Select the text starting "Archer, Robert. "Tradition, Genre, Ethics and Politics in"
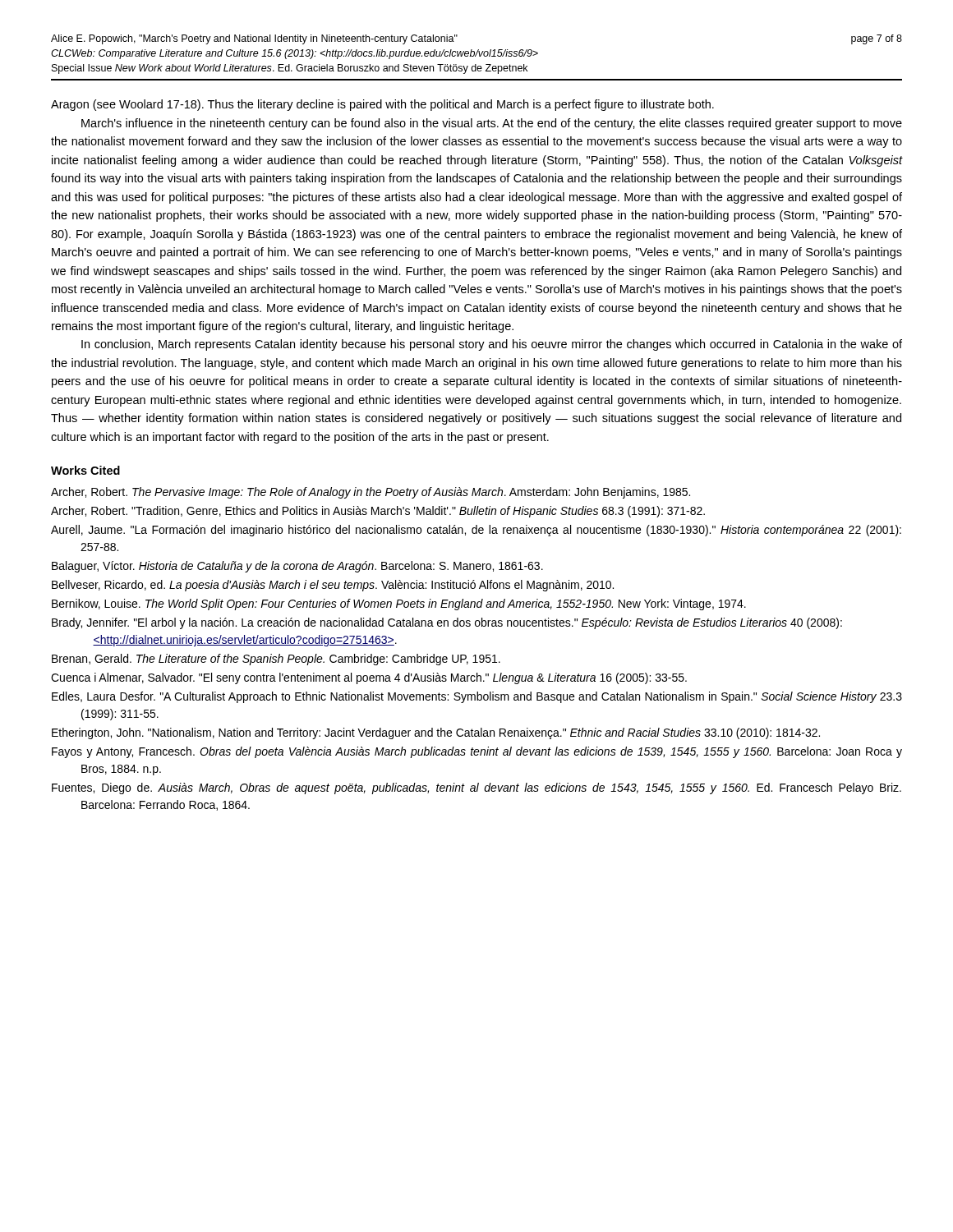 (x=378, y=511)
